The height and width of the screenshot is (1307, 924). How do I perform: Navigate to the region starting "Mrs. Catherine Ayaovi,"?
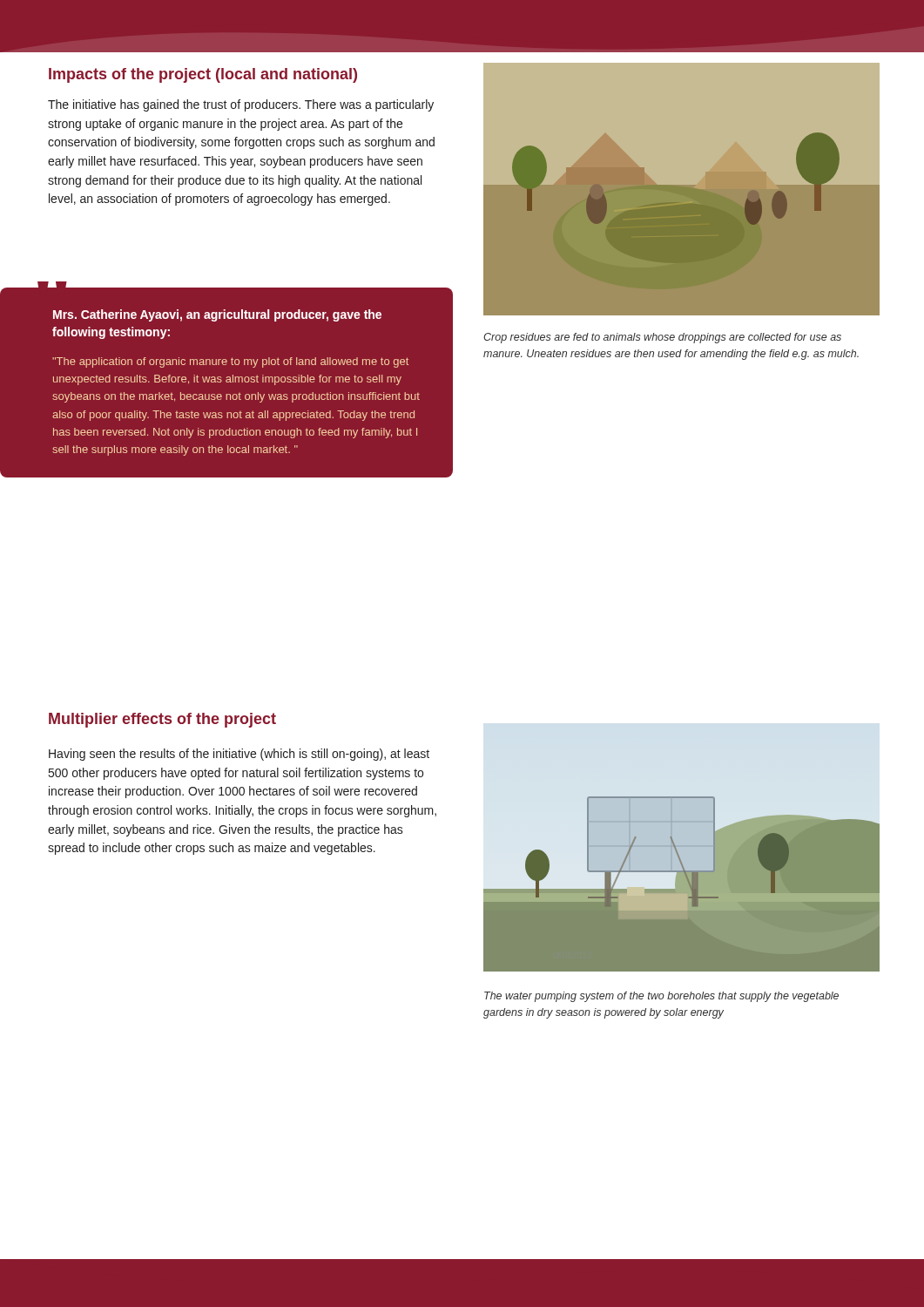click(x=240, y=383)
